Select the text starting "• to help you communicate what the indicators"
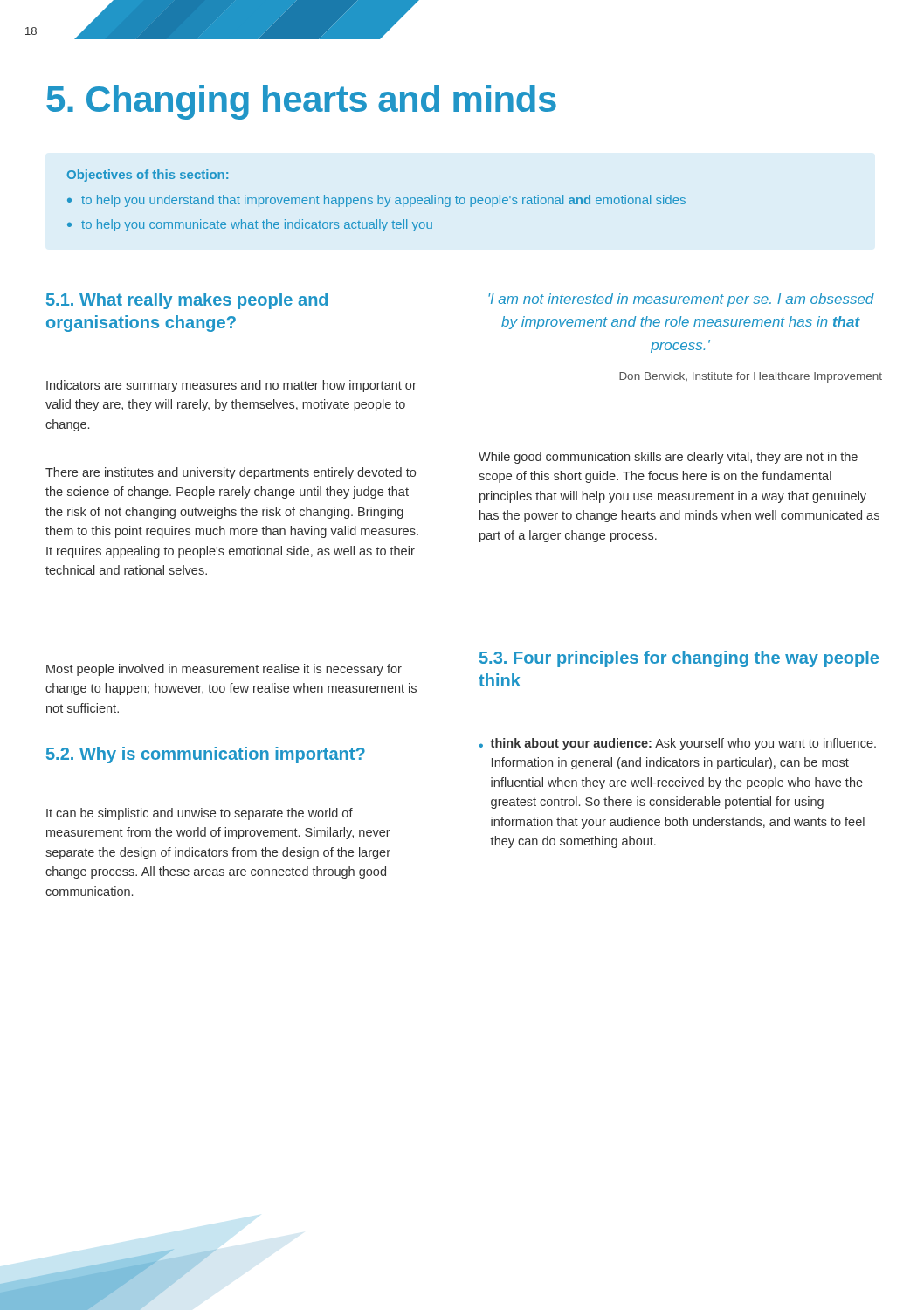 250,224
